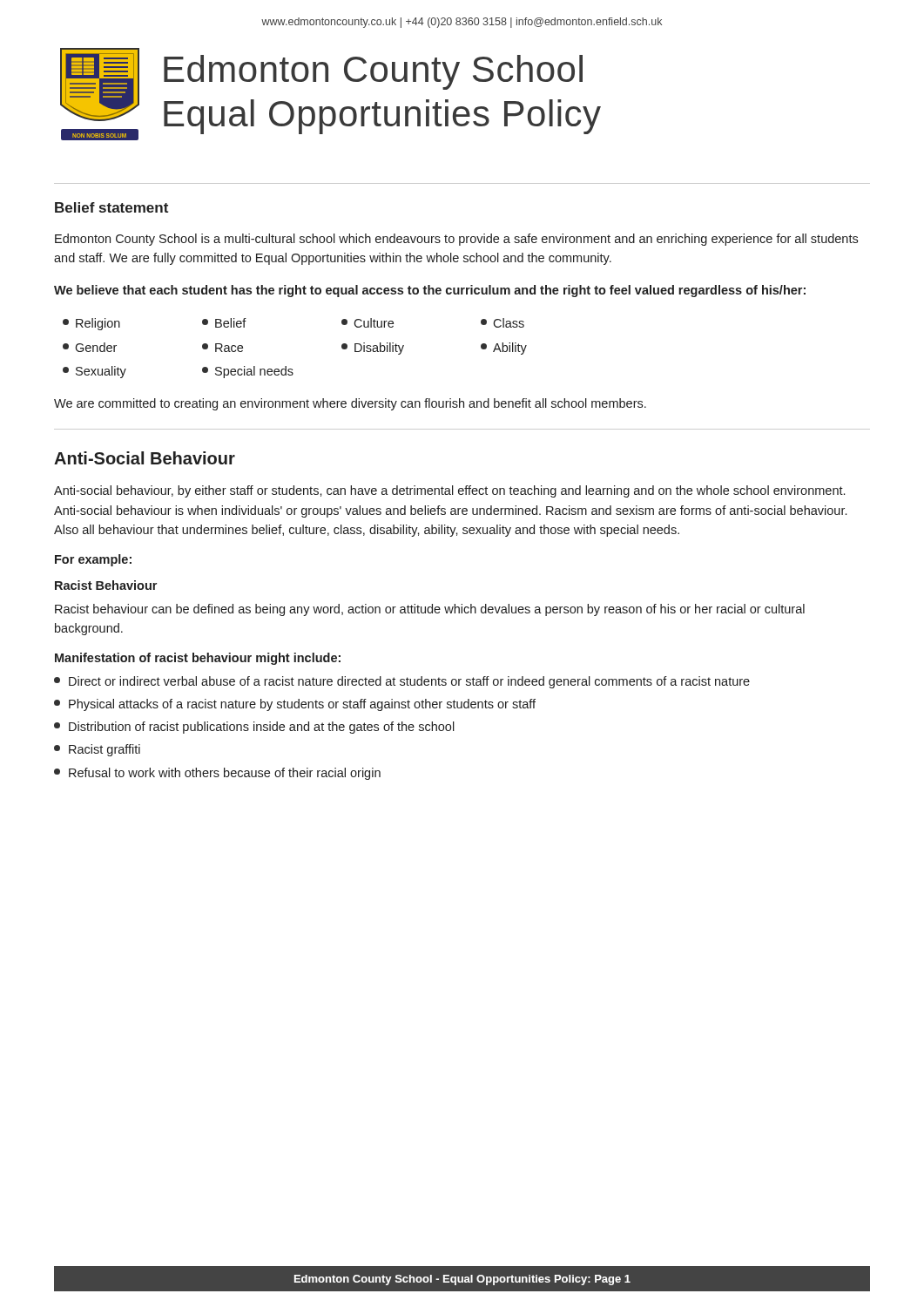This screenshot has width=924, height=1307.
Task: Point to "Racist Behaviour"
Action: pos(106,585)
